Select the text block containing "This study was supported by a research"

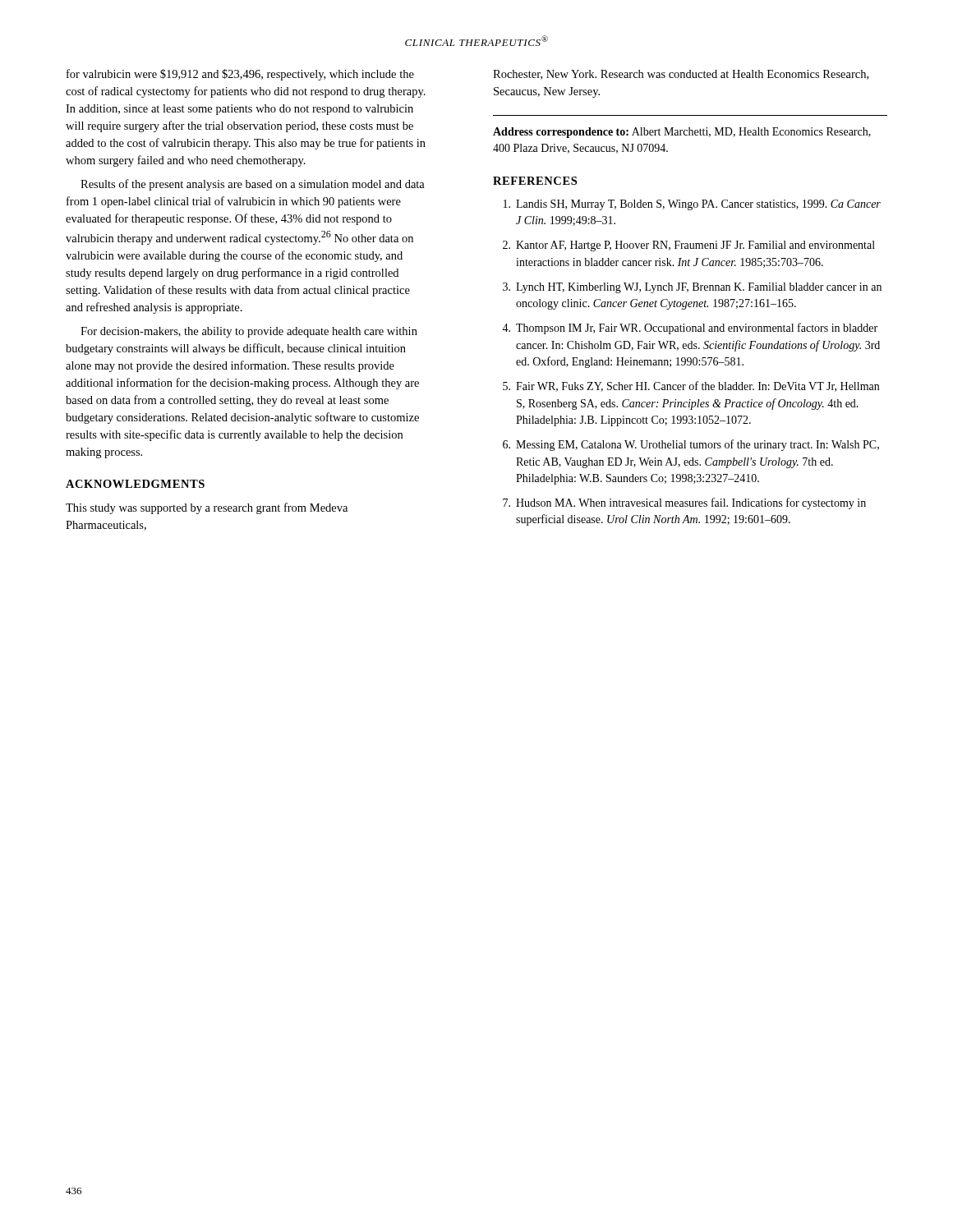pos(246,517)
